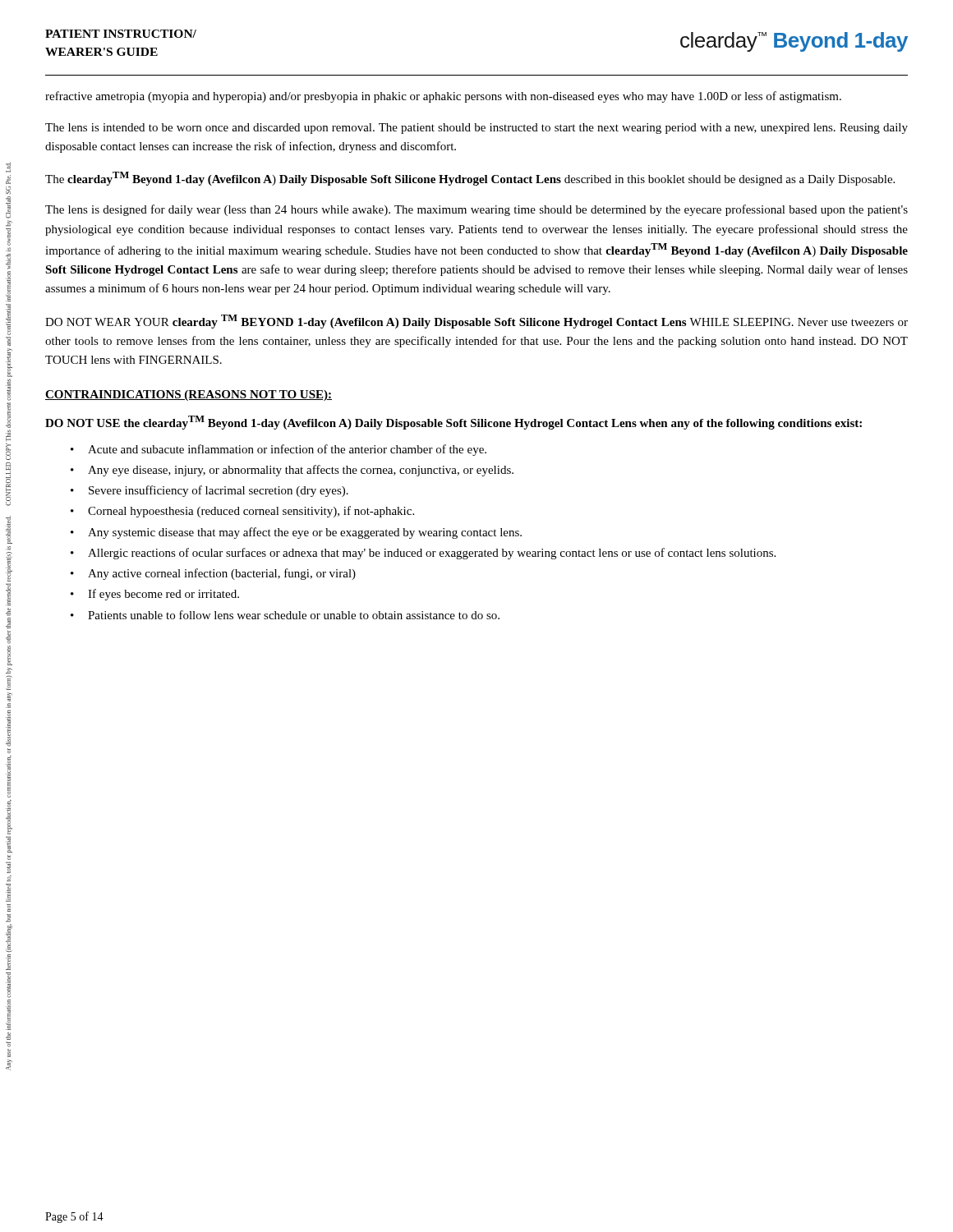The width and height of the screenshot is (953, 1232).
Task: Point to the passage starting "DO NOT WEAR YOUR clearday TM"
Action: point(476,339)
